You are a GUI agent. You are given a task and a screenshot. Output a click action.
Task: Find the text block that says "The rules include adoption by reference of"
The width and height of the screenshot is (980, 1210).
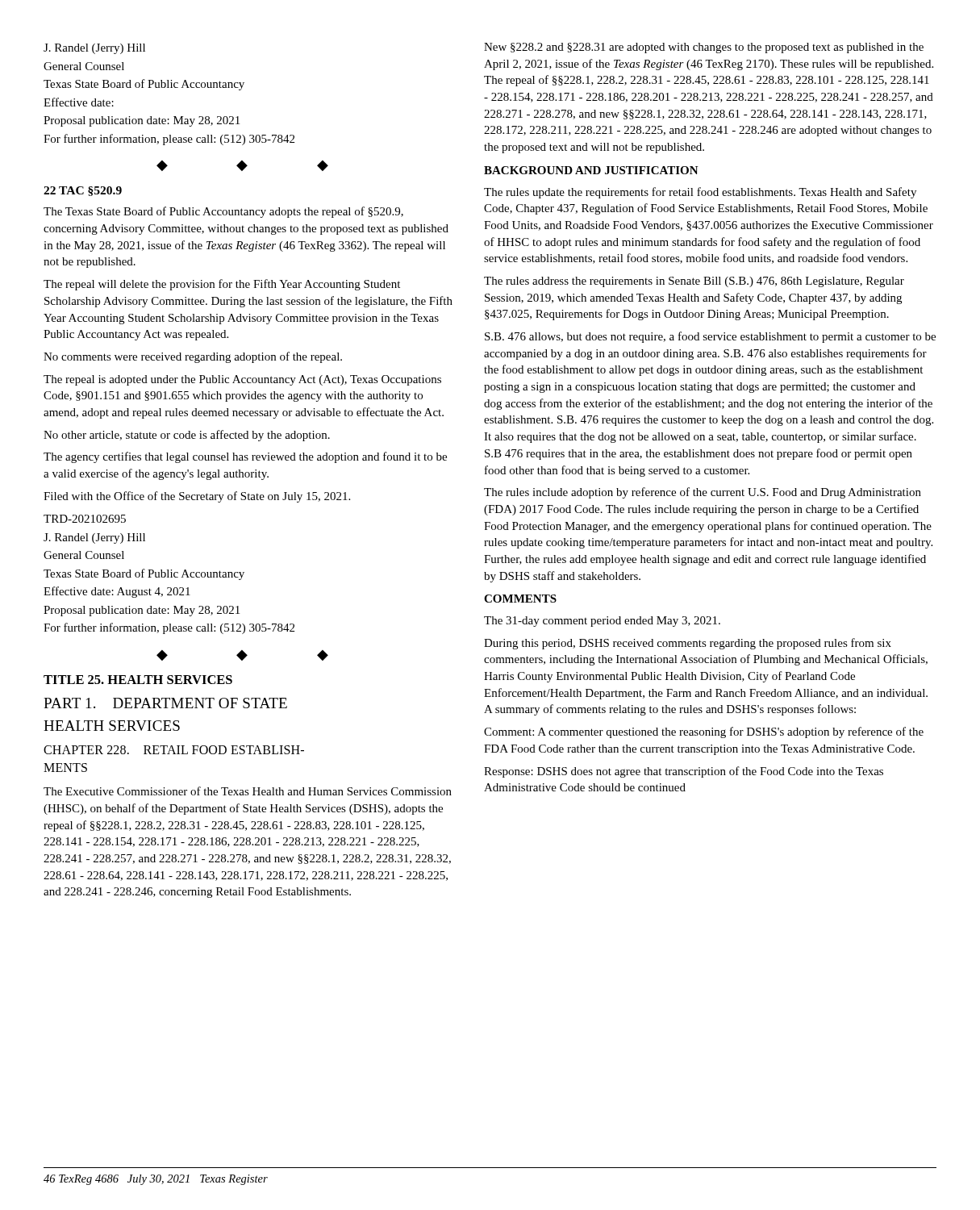click(x=710, y=534)
